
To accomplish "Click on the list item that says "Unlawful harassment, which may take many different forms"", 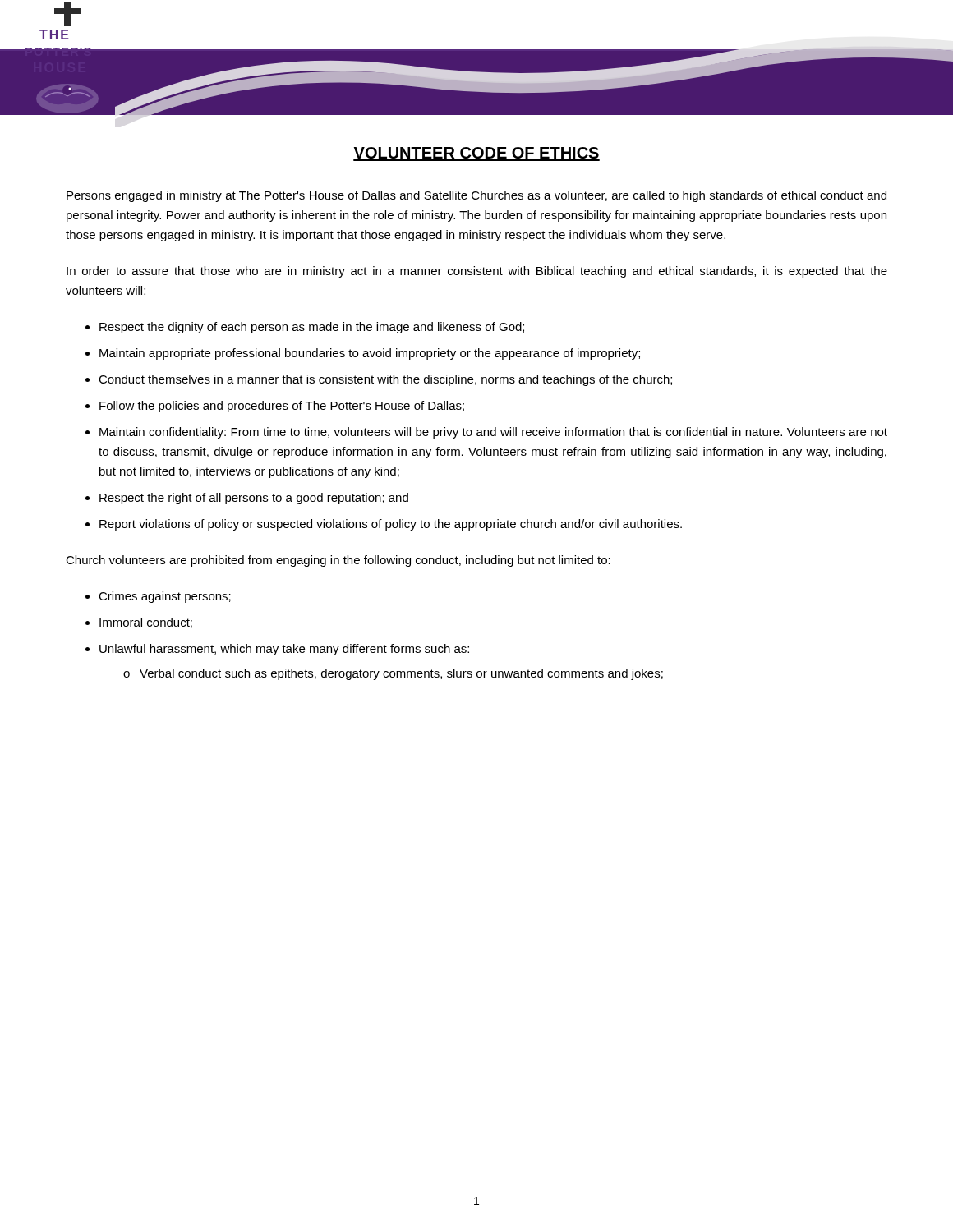I will pos(493,662).
